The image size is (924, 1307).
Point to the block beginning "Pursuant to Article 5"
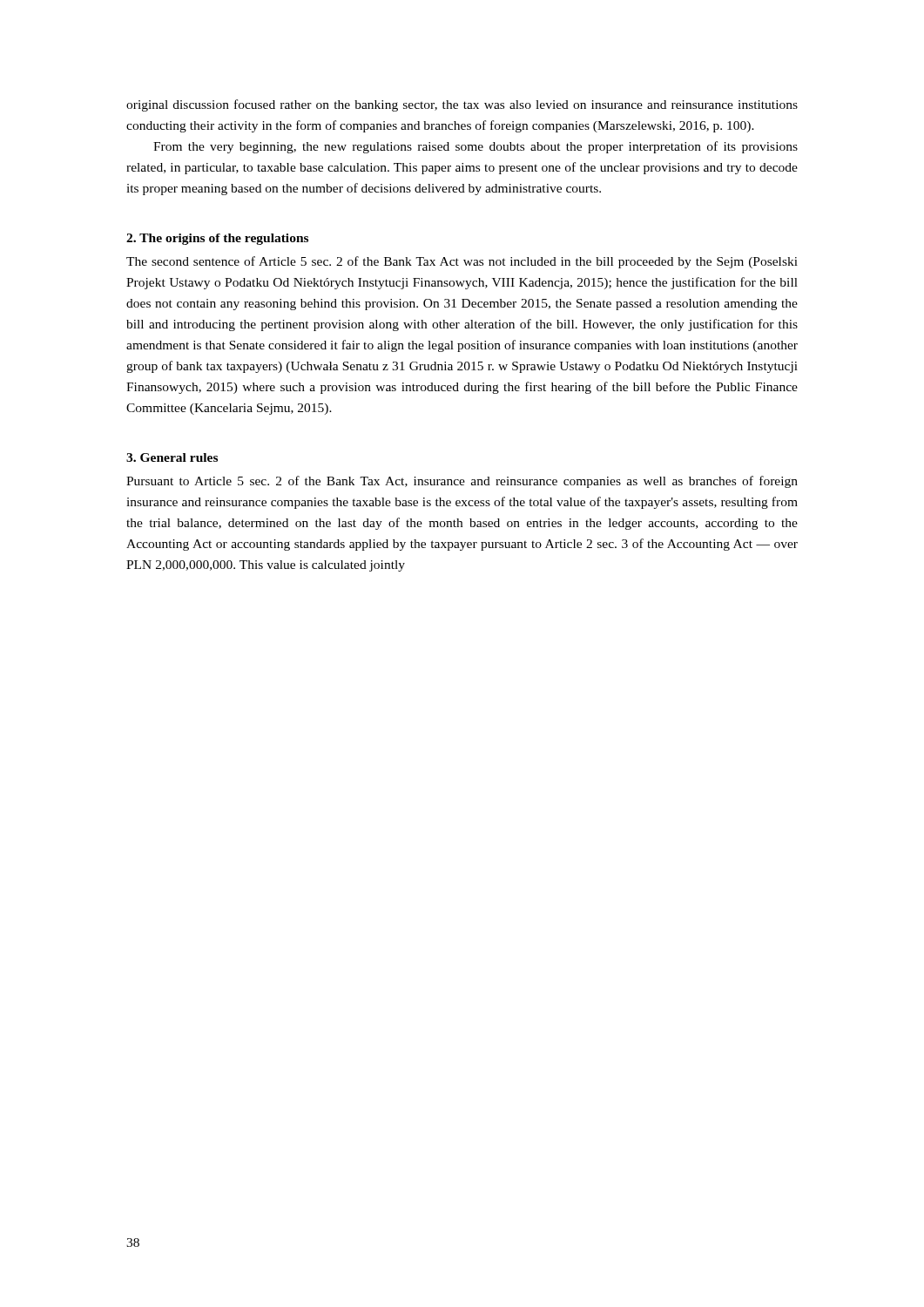click(462, 523)
